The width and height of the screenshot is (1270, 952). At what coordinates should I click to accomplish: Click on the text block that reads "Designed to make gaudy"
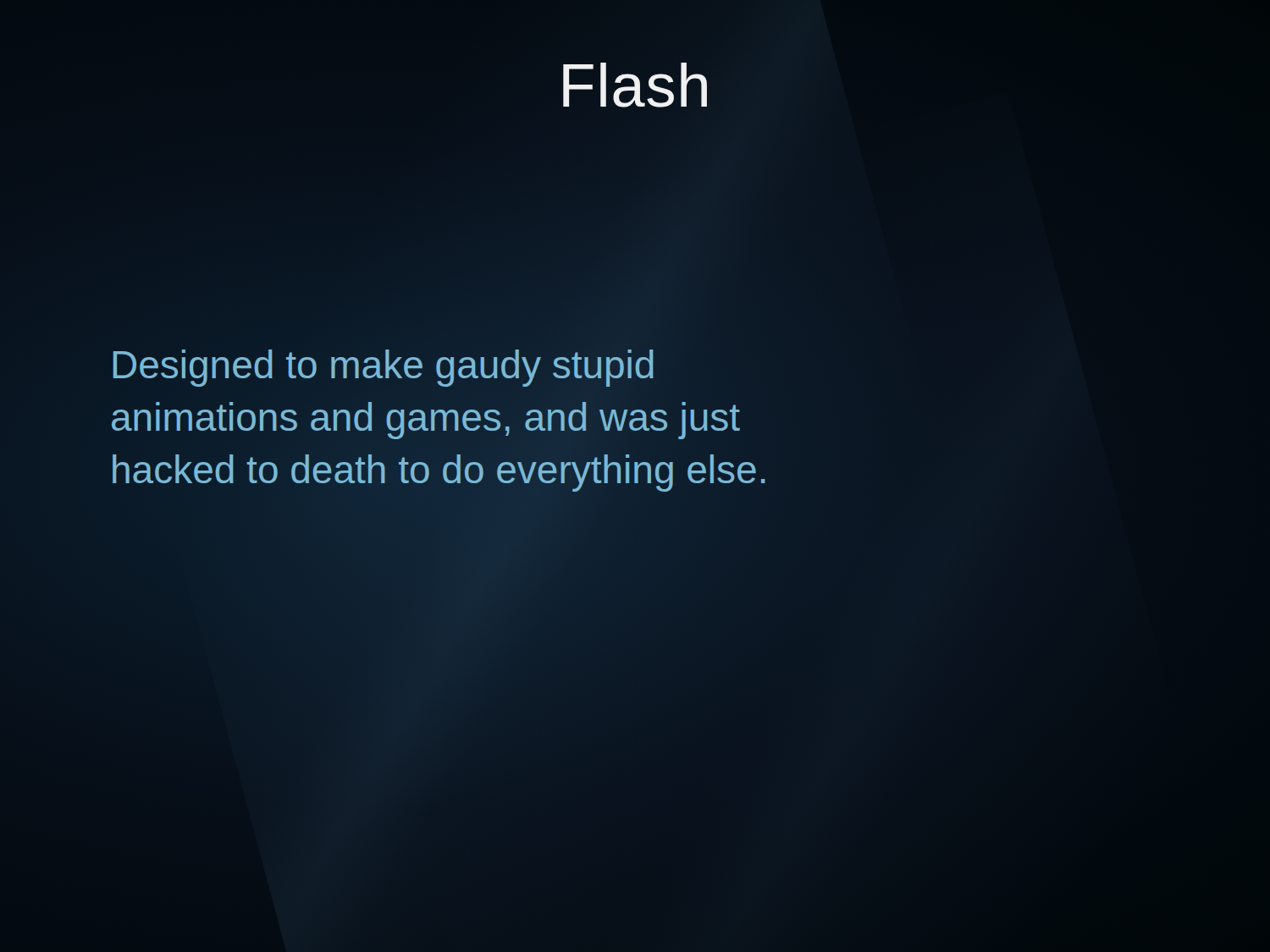[439, 417]
